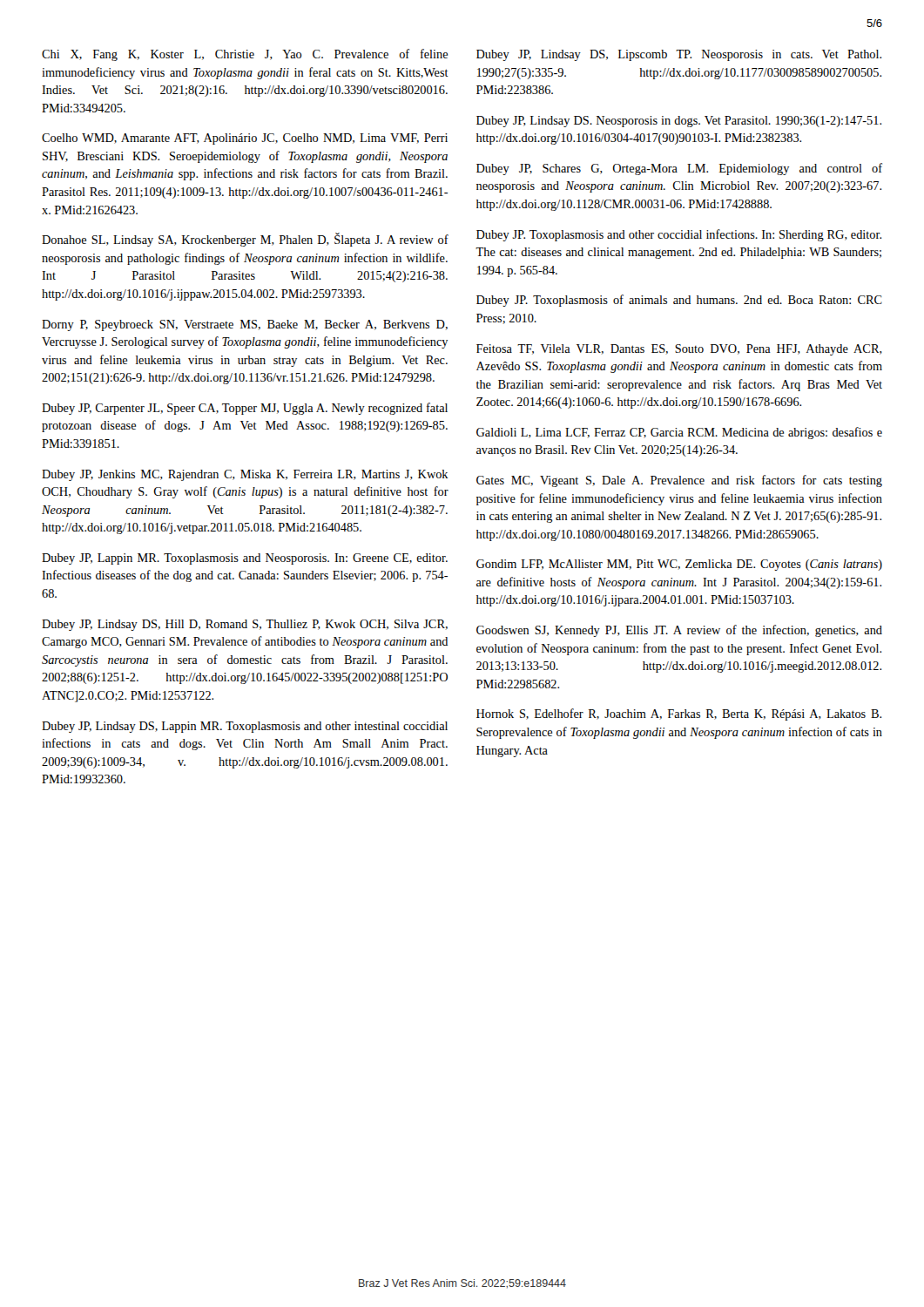The width and height of the screenshot is (924, 1307).
Task: Select the block starting "Dubey JP. Toxoplasmosis and other coccidial"
Action: click(x=679, y=252)
